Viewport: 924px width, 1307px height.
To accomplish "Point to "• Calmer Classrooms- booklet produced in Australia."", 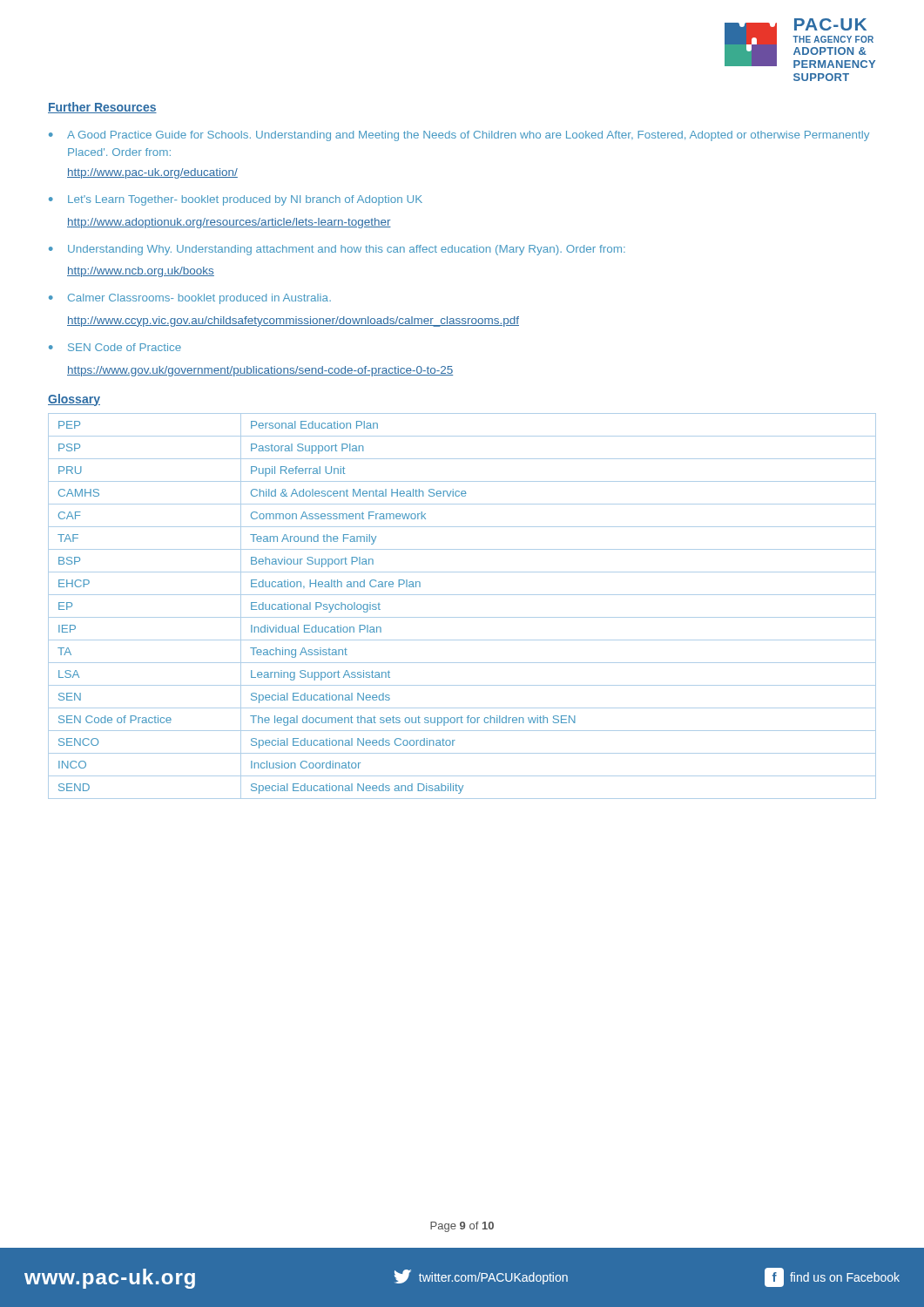I will click(x=190, y=299).
